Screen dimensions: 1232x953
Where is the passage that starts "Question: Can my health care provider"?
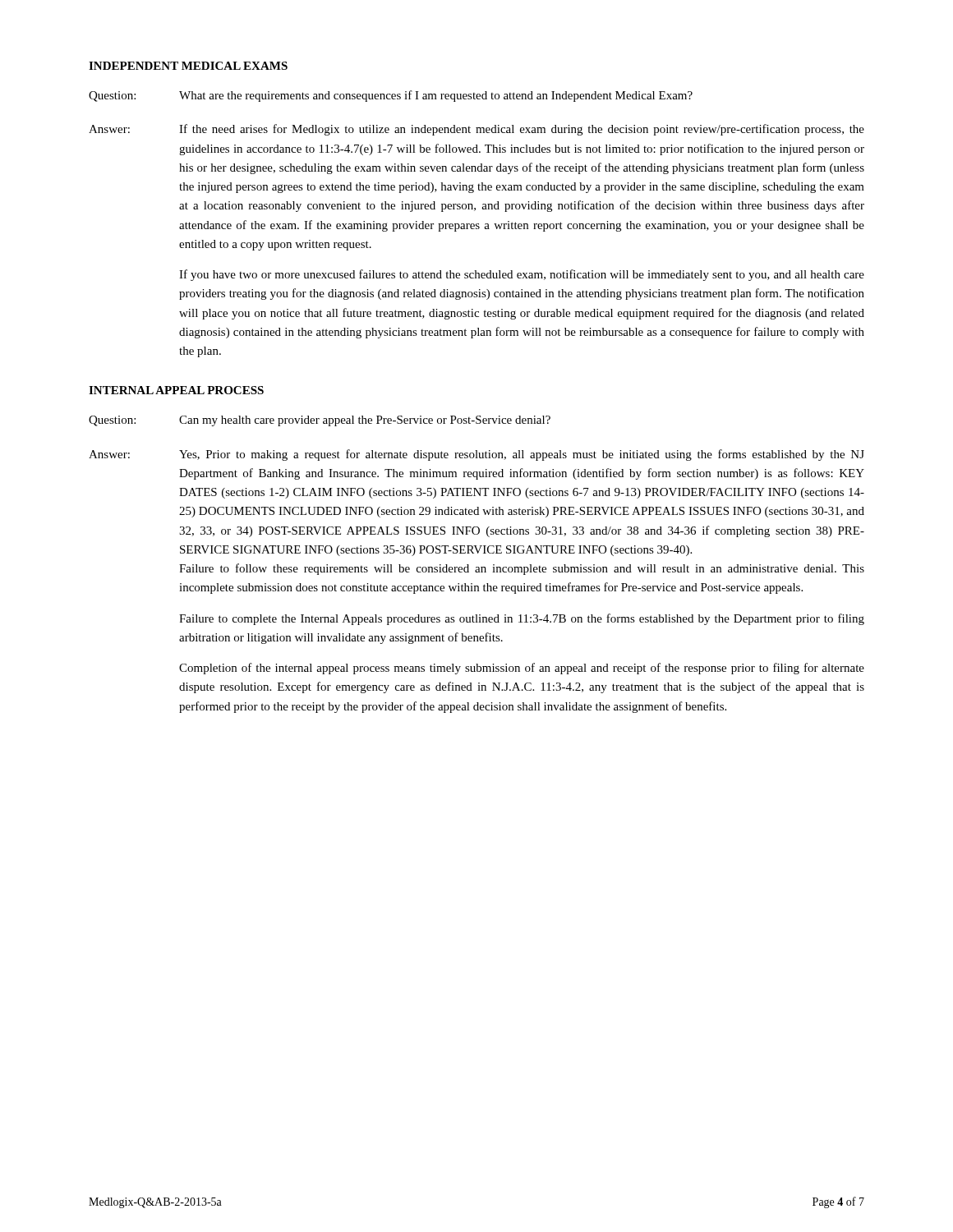[476, 420]
